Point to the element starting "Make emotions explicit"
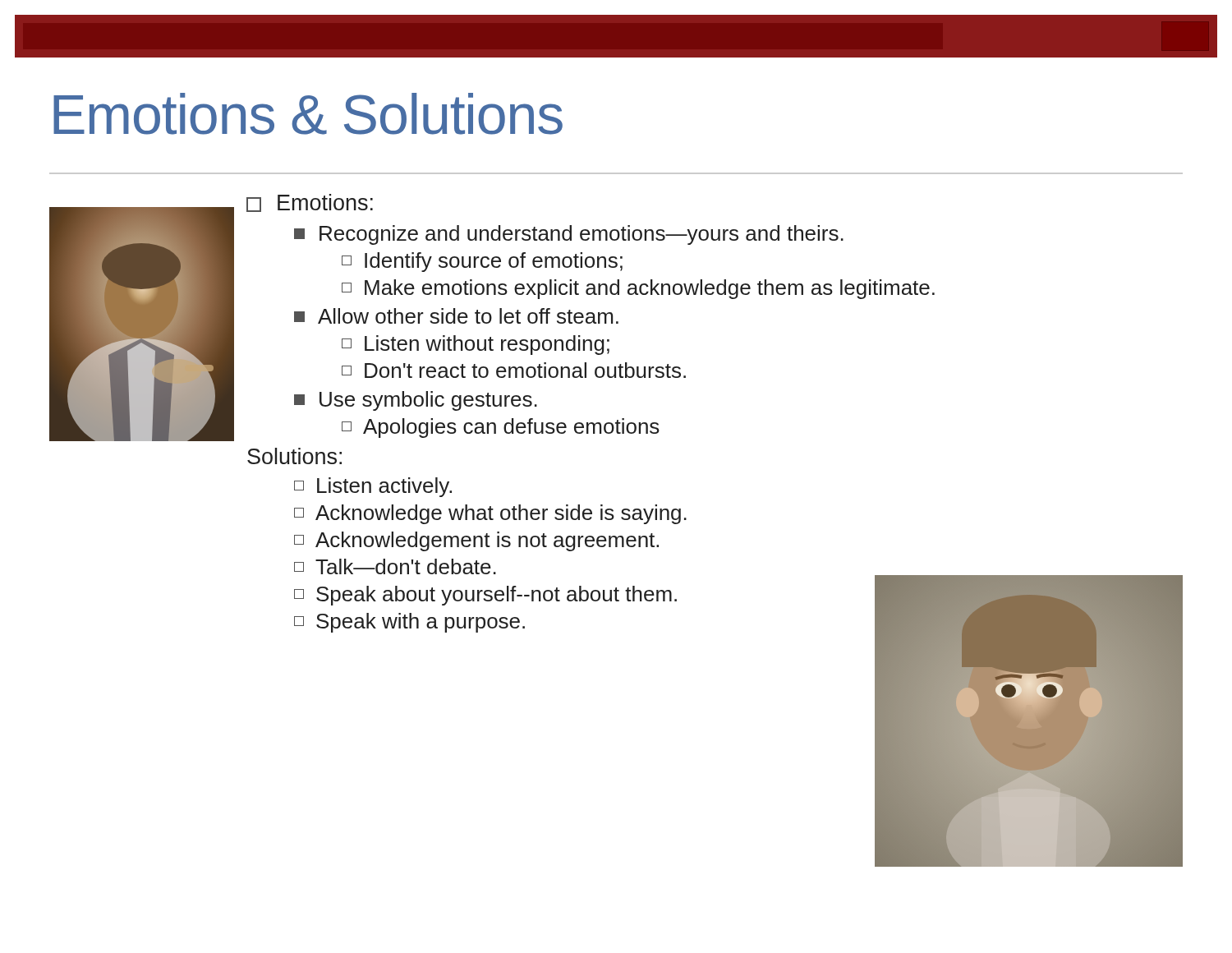Screen dimensions: 953x1232 click(639, 288)
